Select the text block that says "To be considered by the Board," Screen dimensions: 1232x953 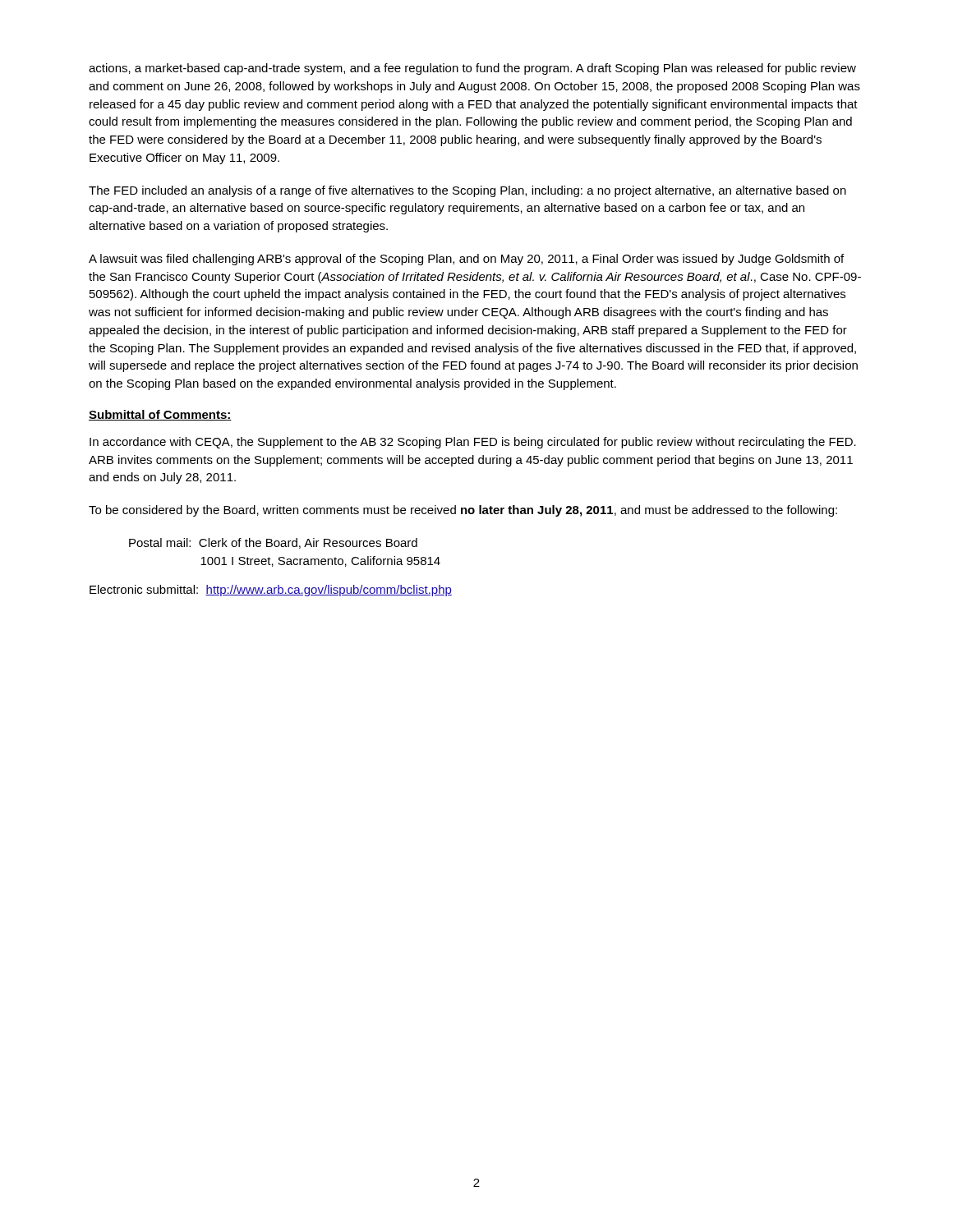point(463,510)
